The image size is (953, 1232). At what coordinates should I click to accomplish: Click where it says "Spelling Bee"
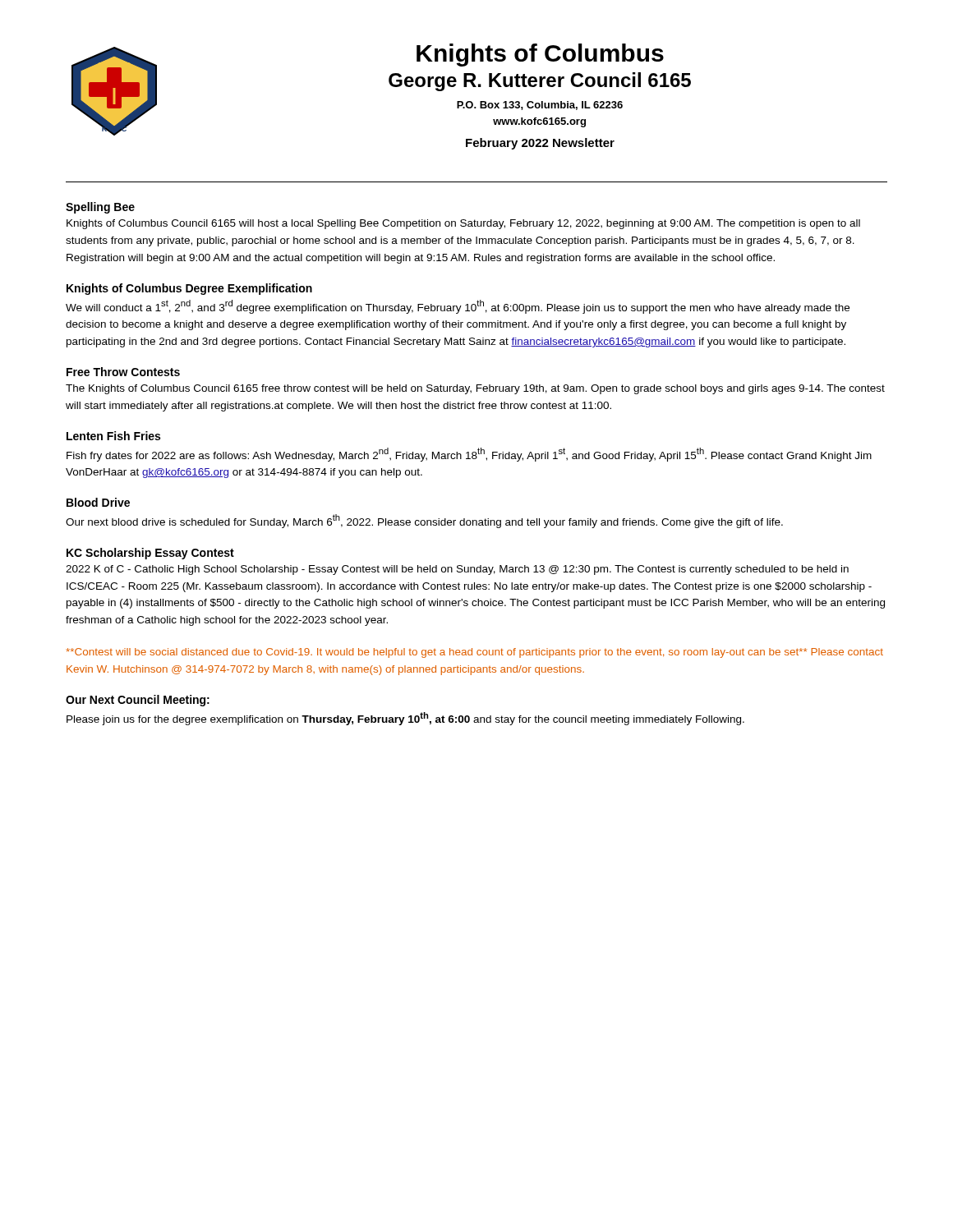click(100, 207)
